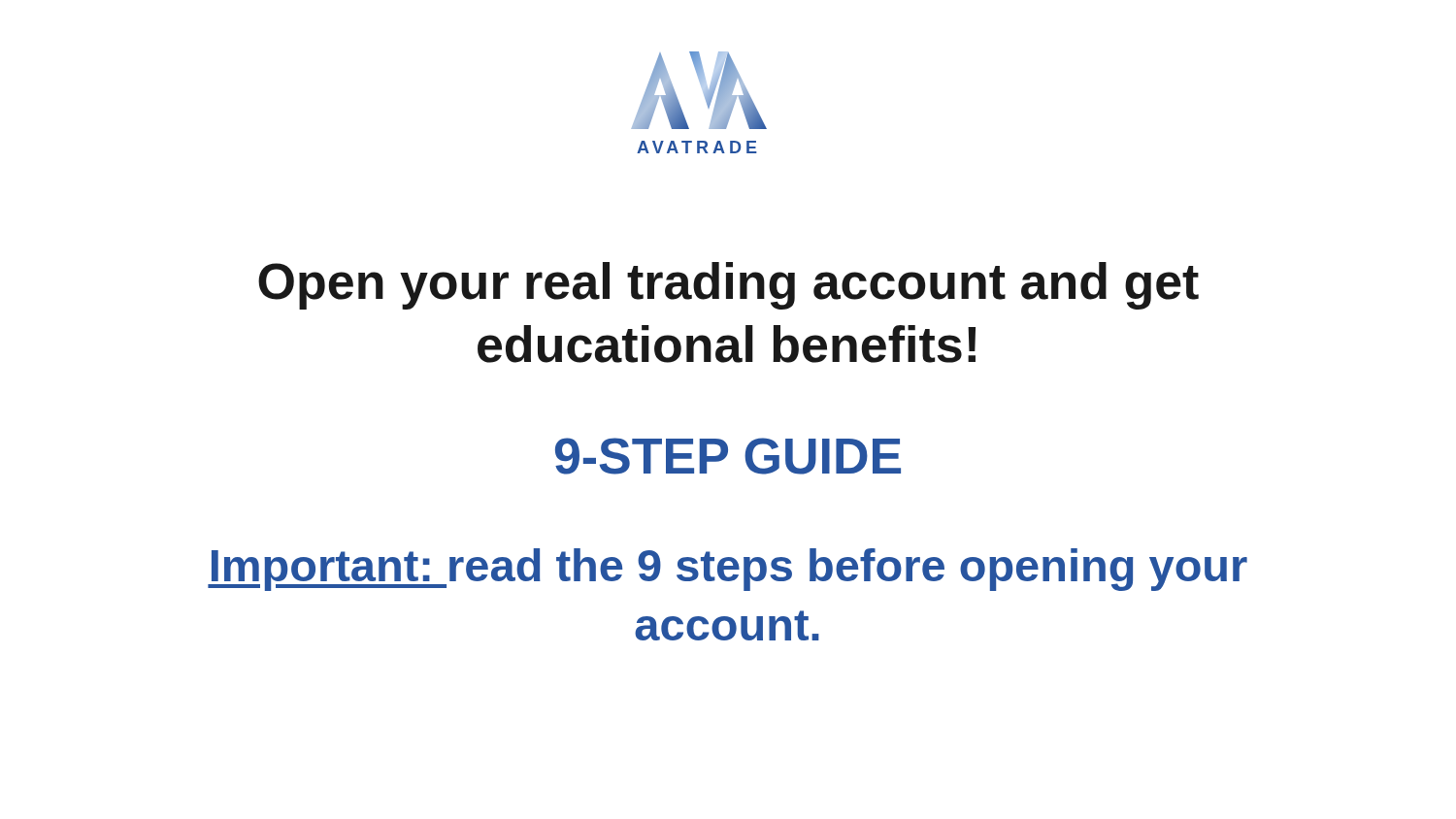Viewport: 1456px width, 819px height.
Task: Click a logo
Action: [x=728, y=100]
